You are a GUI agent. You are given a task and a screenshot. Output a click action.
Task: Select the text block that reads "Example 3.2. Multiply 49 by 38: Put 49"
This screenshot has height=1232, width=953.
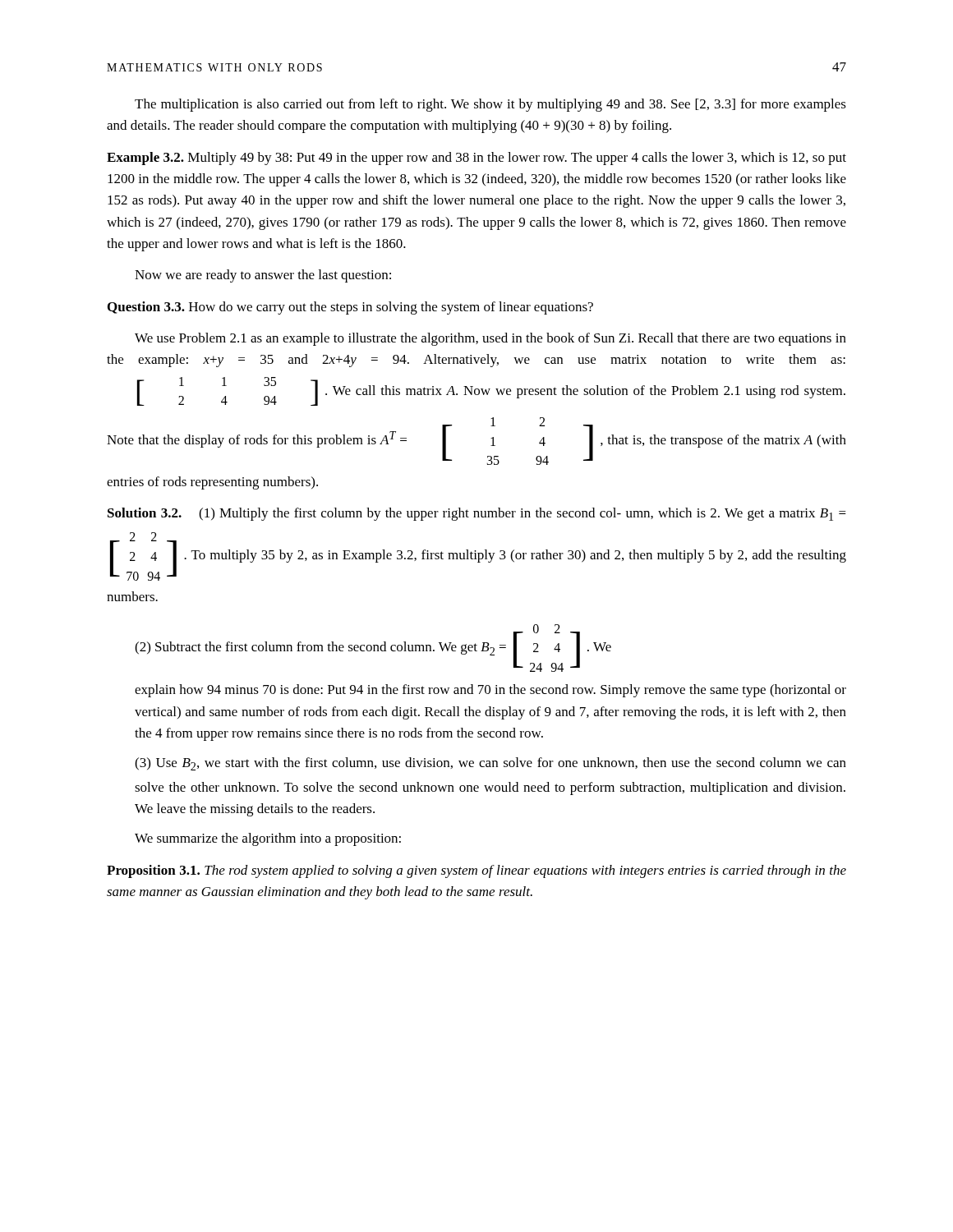476,201
